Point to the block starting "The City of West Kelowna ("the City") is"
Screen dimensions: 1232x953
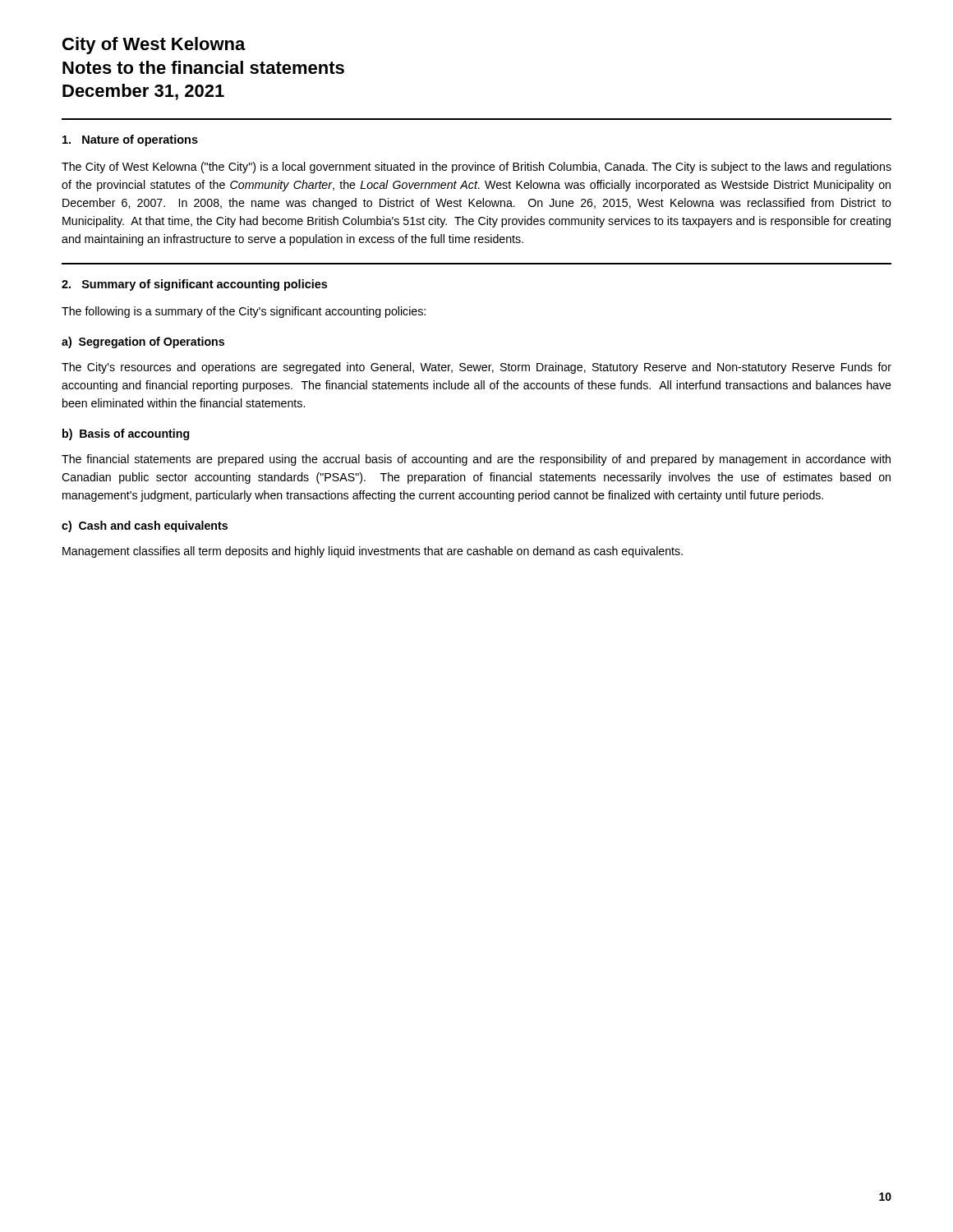476,203
